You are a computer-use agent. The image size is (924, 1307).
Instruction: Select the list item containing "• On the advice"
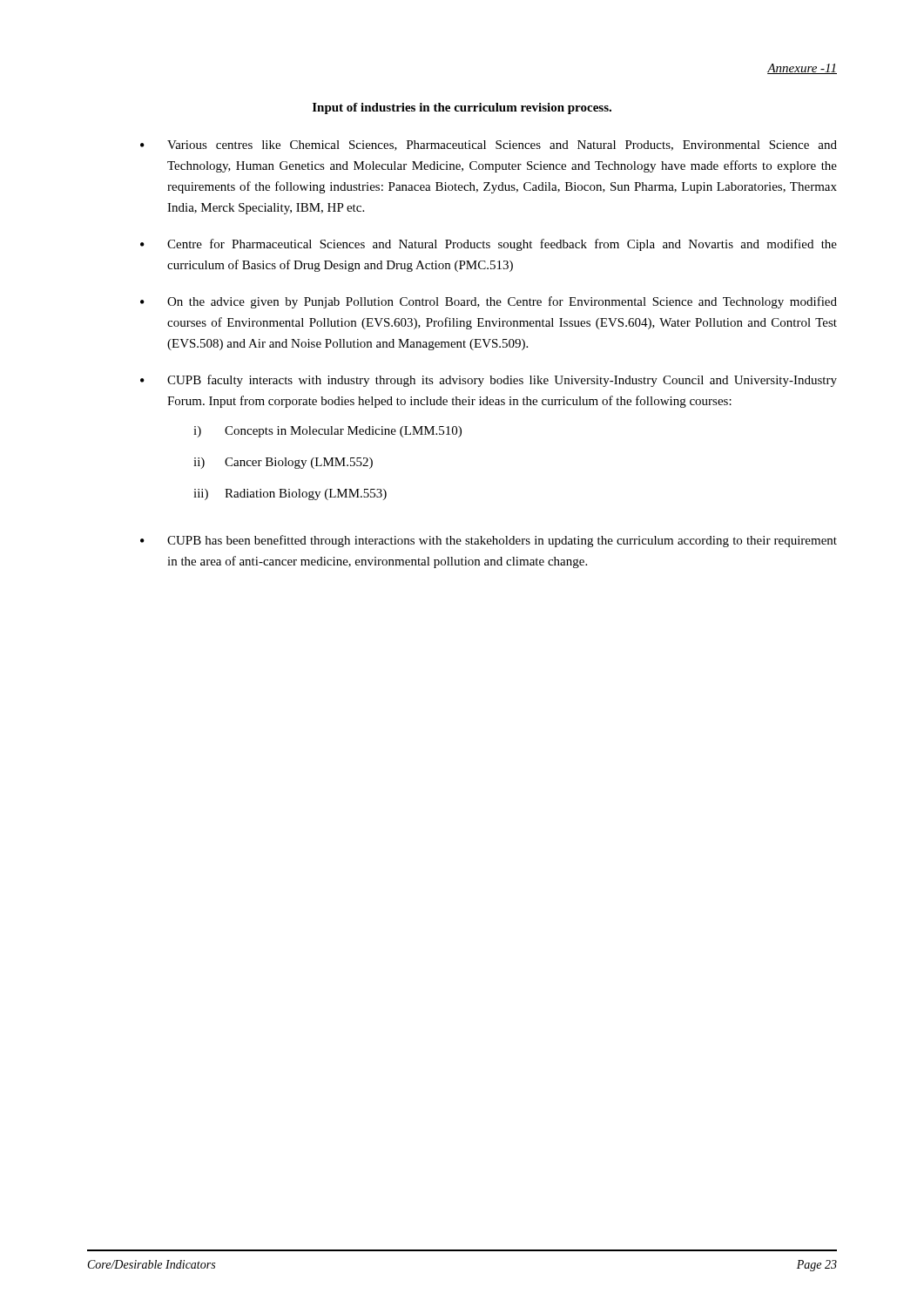[488, 322]
